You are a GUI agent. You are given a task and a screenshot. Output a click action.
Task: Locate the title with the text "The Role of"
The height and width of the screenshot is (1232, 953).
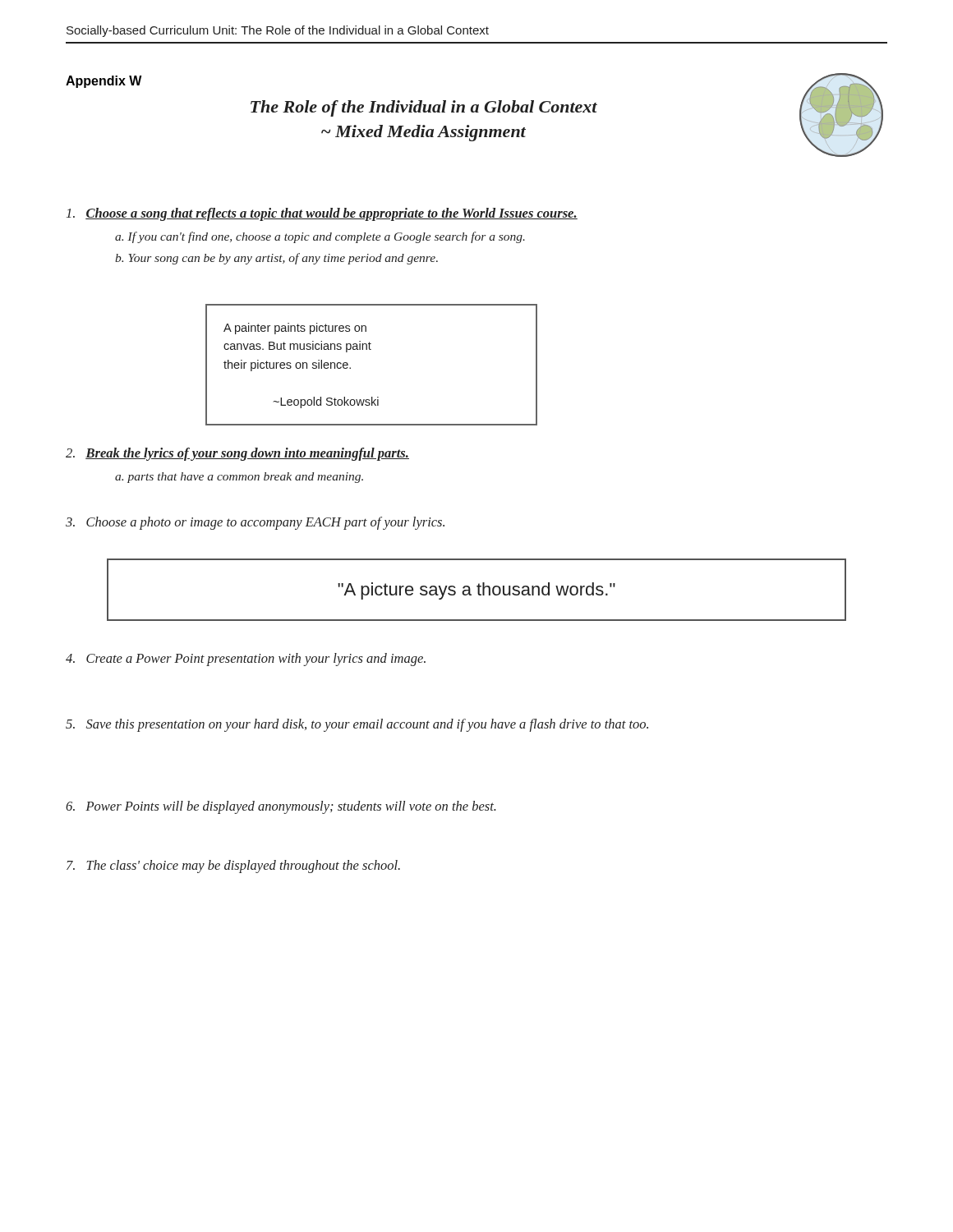[x=423, y=119]
